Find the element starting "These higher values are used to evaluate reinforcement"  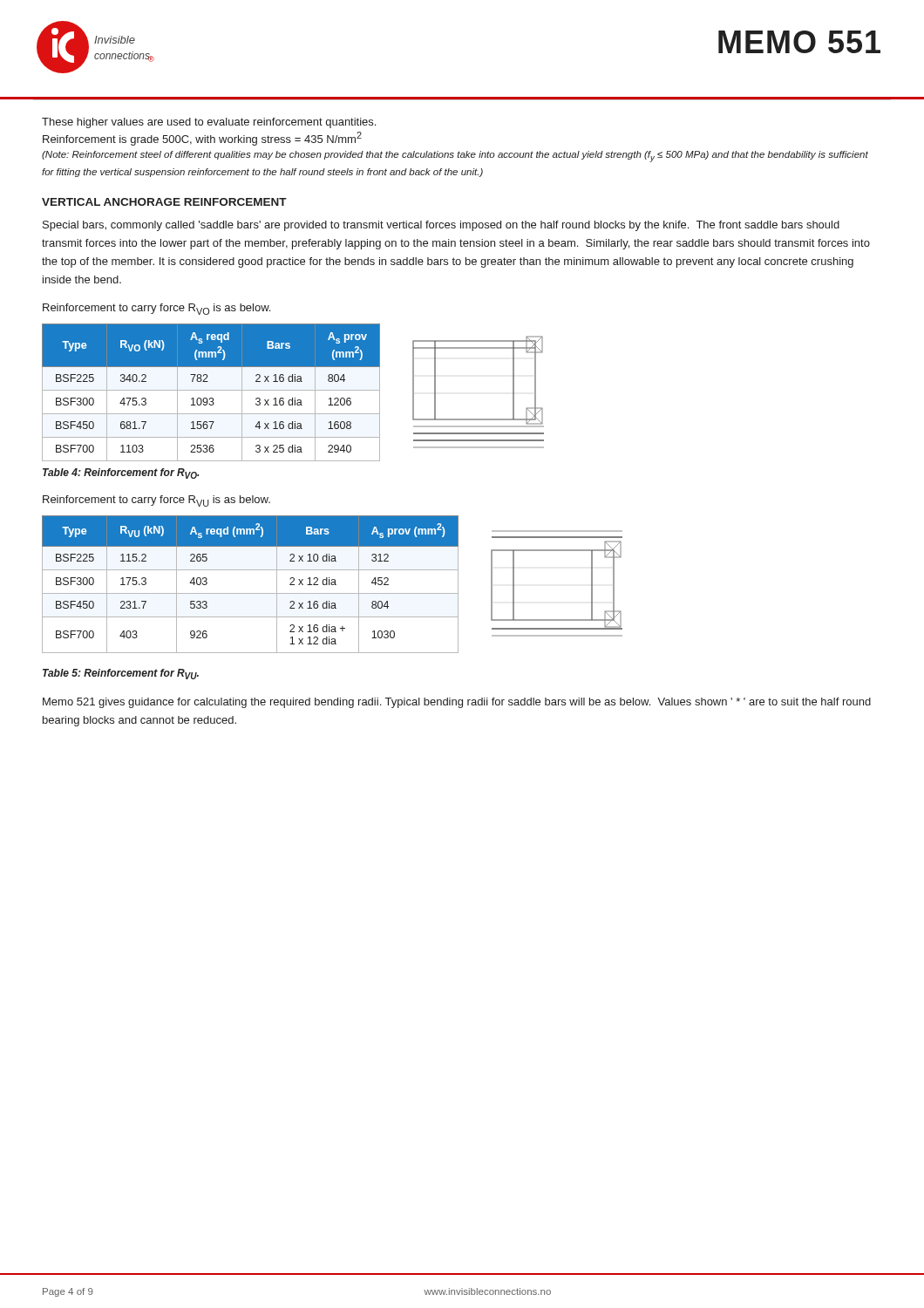[x=209, y=122]
